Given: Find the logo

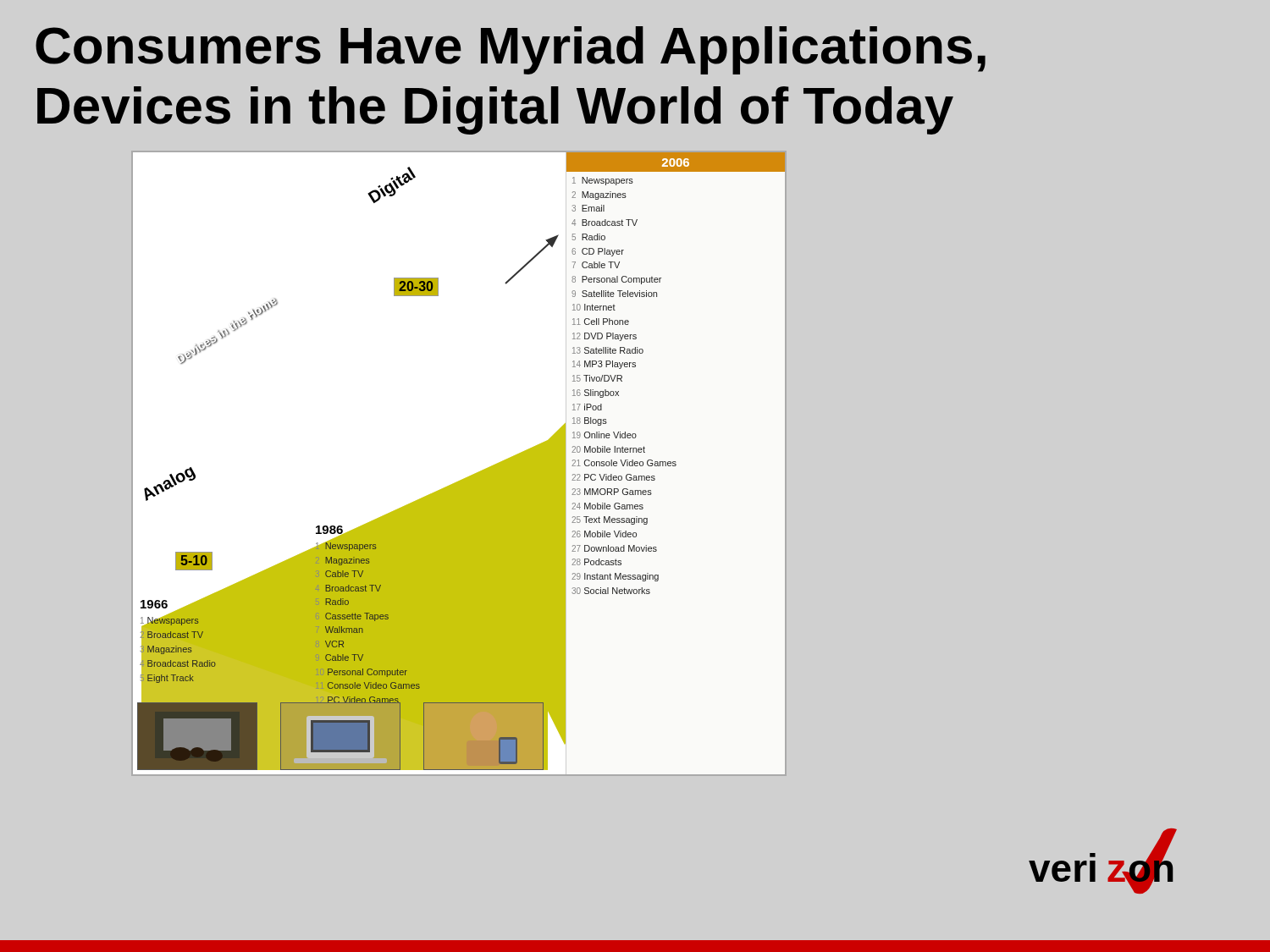Looking at the screenshot, I should 1122,863.
